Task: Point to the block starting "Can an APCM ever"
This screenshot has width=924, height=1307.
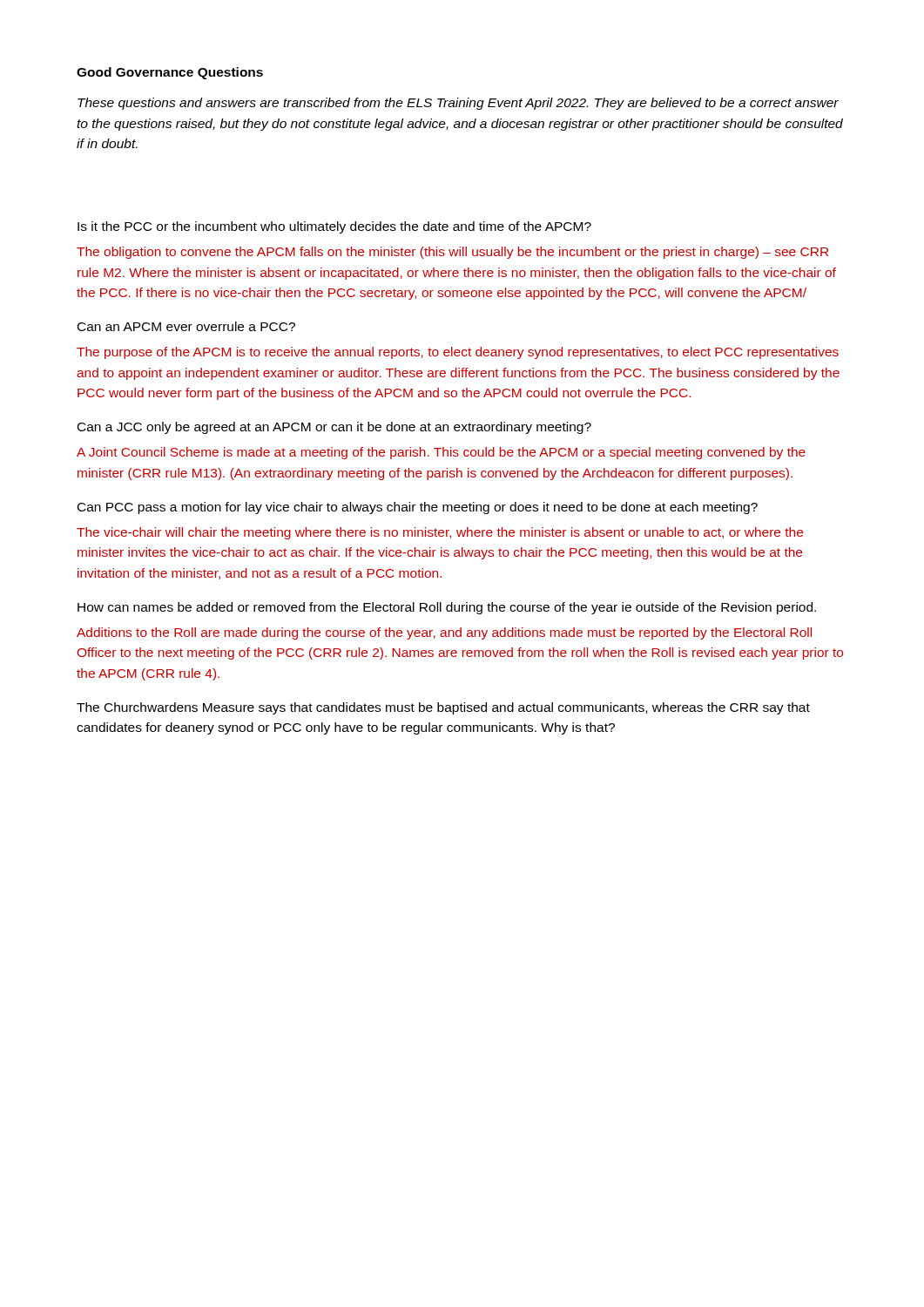Action: point(186,326)
